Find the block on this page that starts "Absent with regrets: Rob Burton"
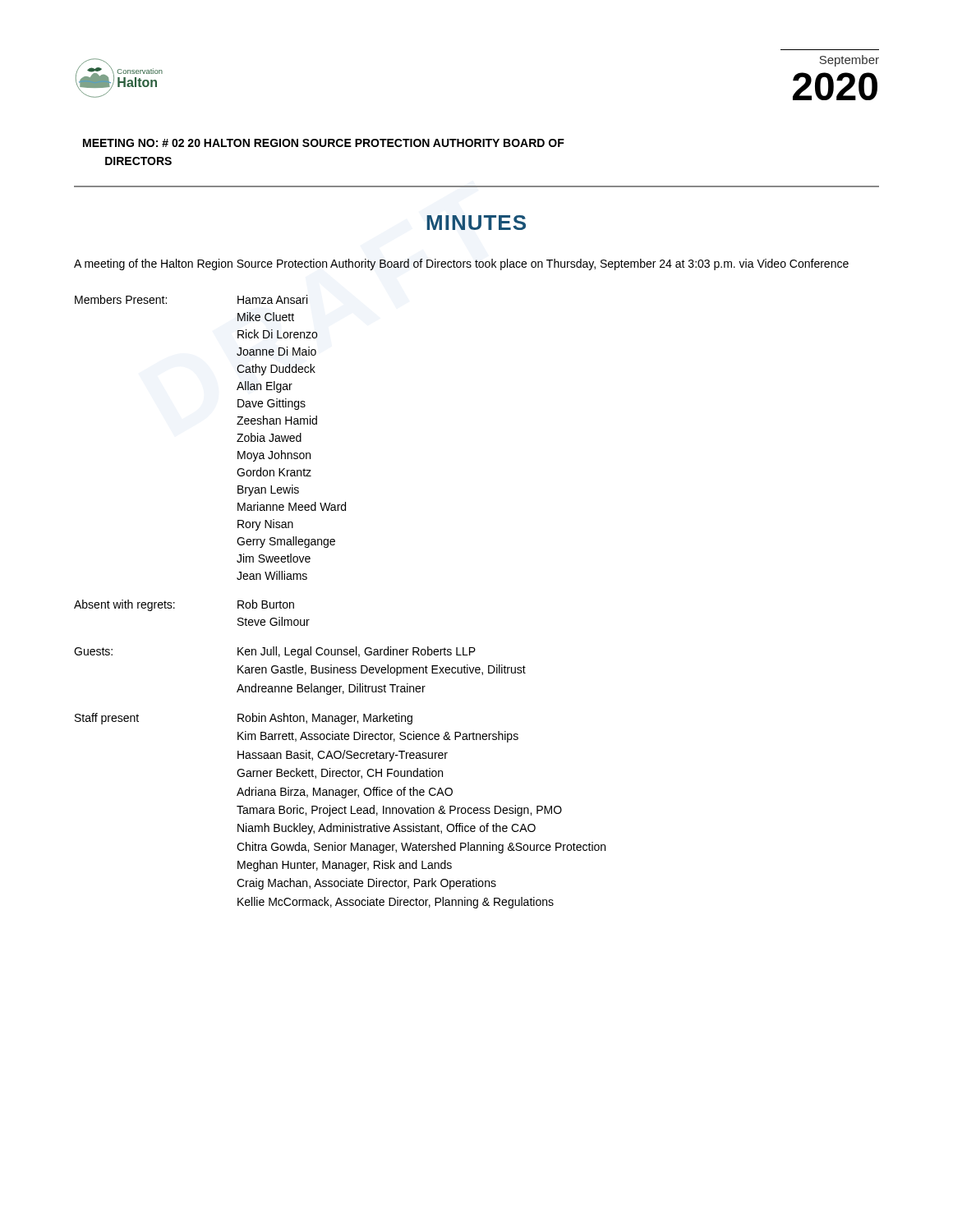The height and width of the screenshot is (1232, 953). coord(129,605)
